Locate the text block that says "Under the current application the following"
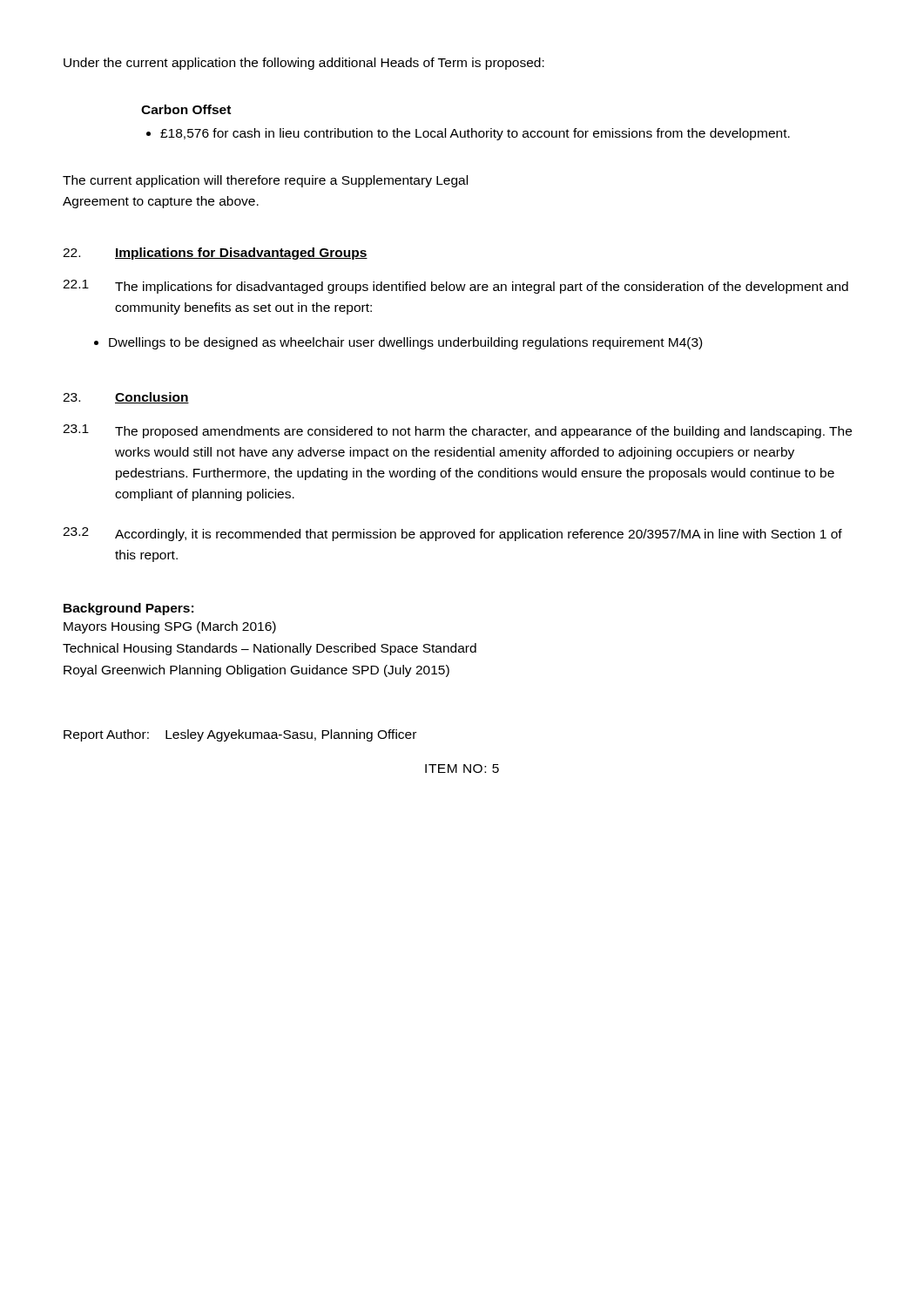This screenshot has height=1307, width=924. [x=462, y=62]
